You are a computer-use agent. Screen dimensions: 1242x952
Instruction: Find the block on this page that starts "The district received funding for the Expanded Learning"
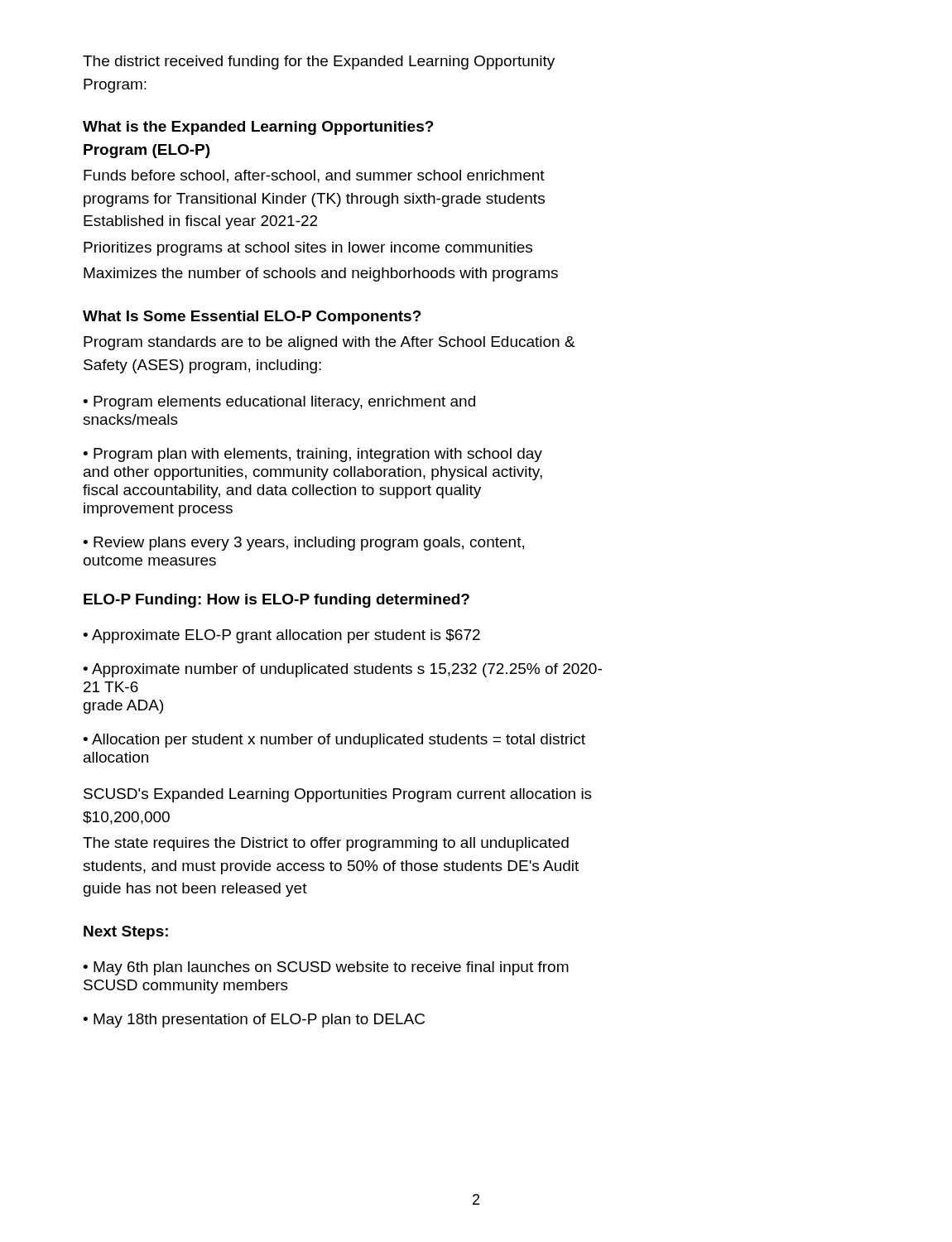point(476,72)
